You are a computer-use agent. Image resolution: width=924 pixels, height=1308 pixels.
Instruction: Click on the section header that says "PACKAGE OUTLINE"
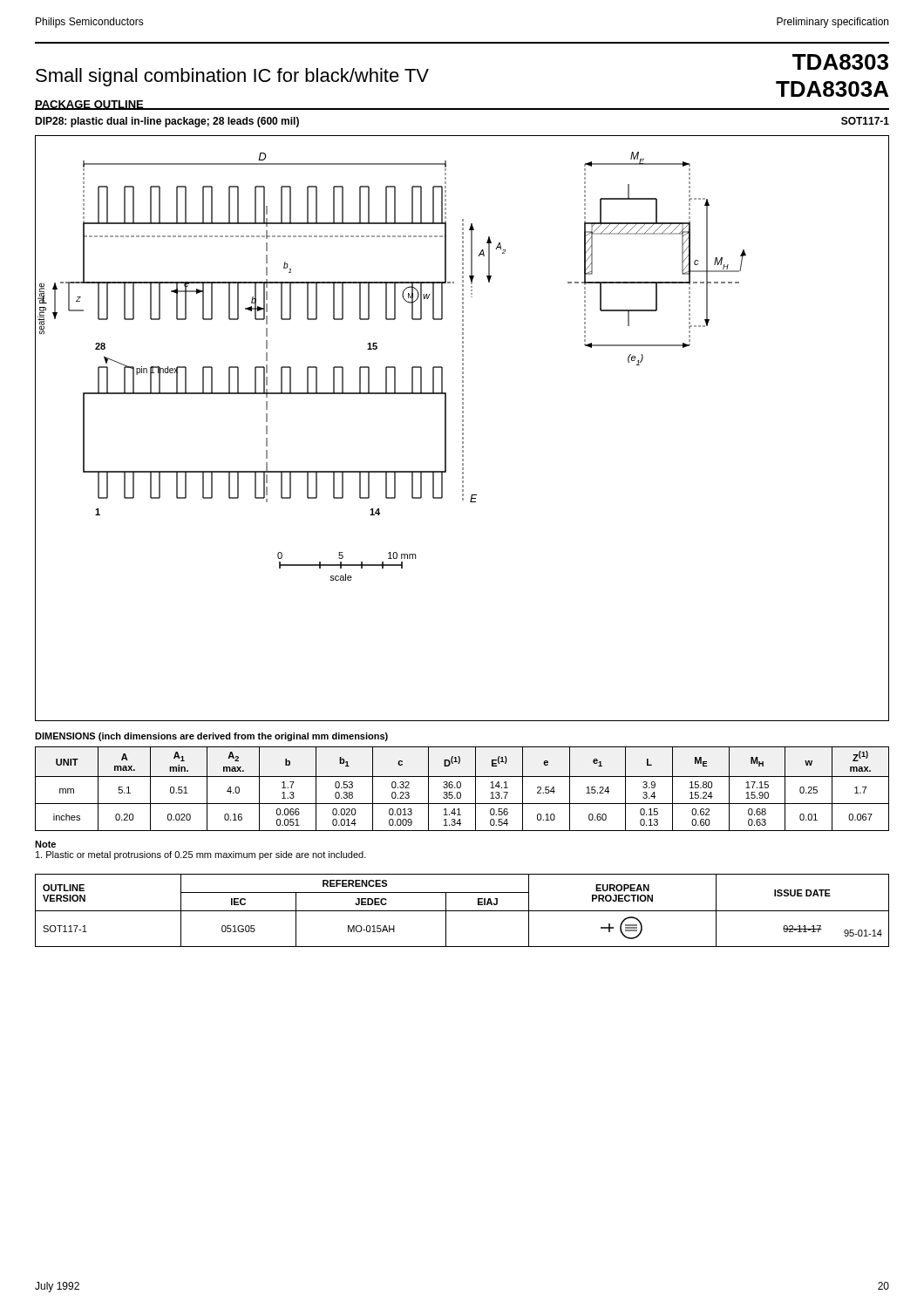[x=89, y=104]
